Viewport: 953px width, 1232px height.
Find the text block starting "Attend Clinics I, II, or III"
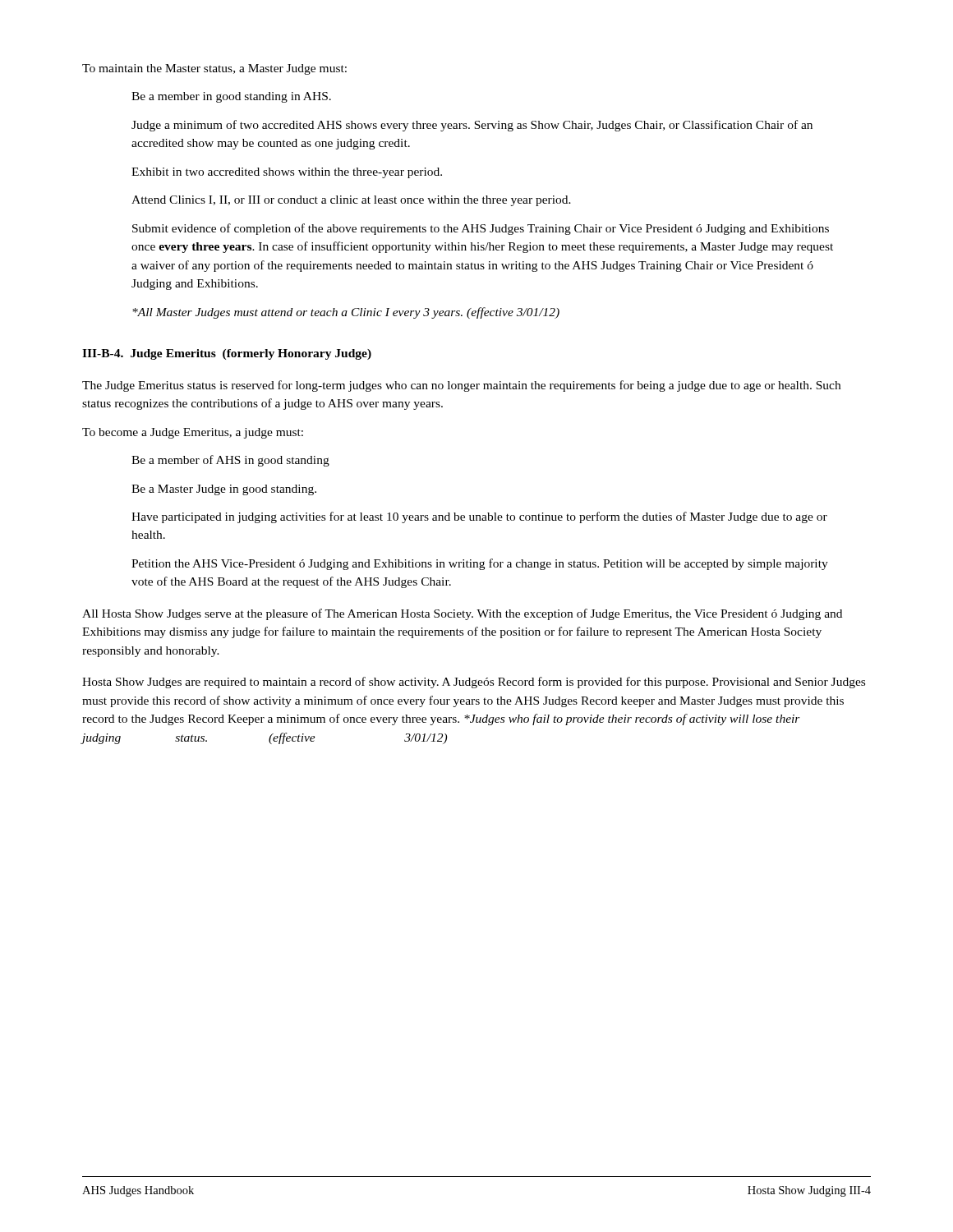(351, 199)
